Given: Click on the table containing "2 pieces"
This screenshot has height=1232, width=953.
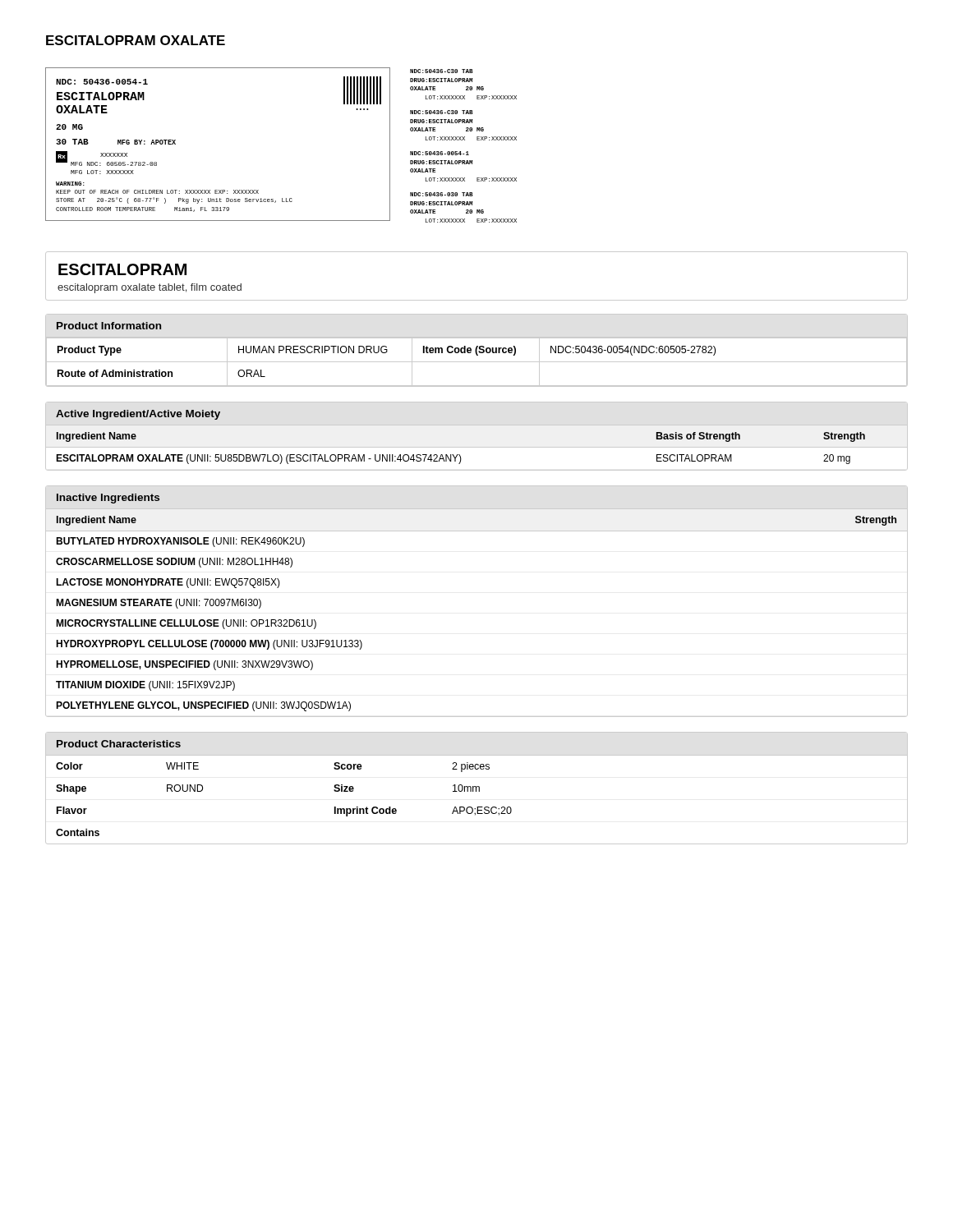Looking at the screenshot, I should pos(476,788).
